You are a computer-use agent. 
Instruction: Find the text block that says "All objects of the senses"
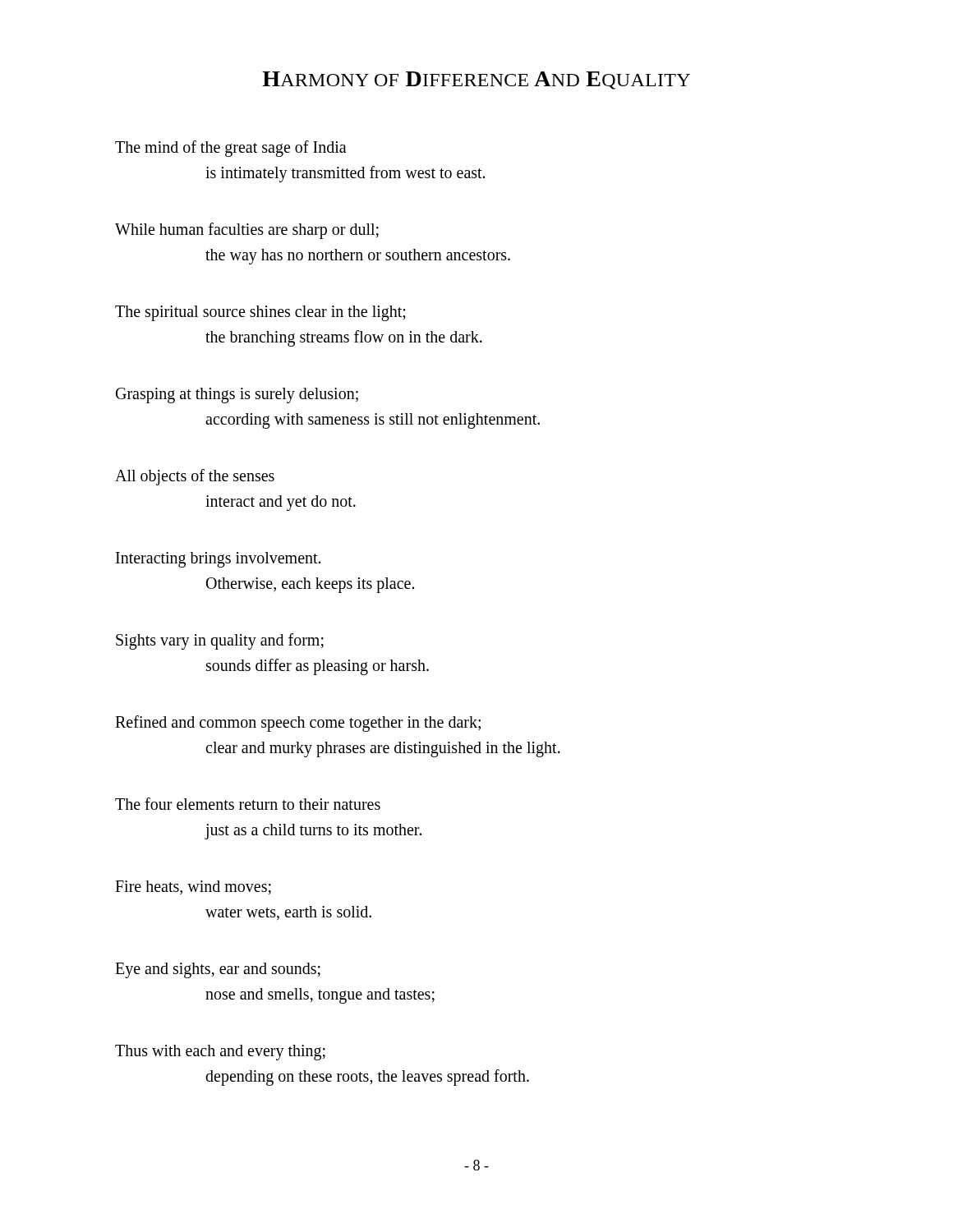(195, 477)
